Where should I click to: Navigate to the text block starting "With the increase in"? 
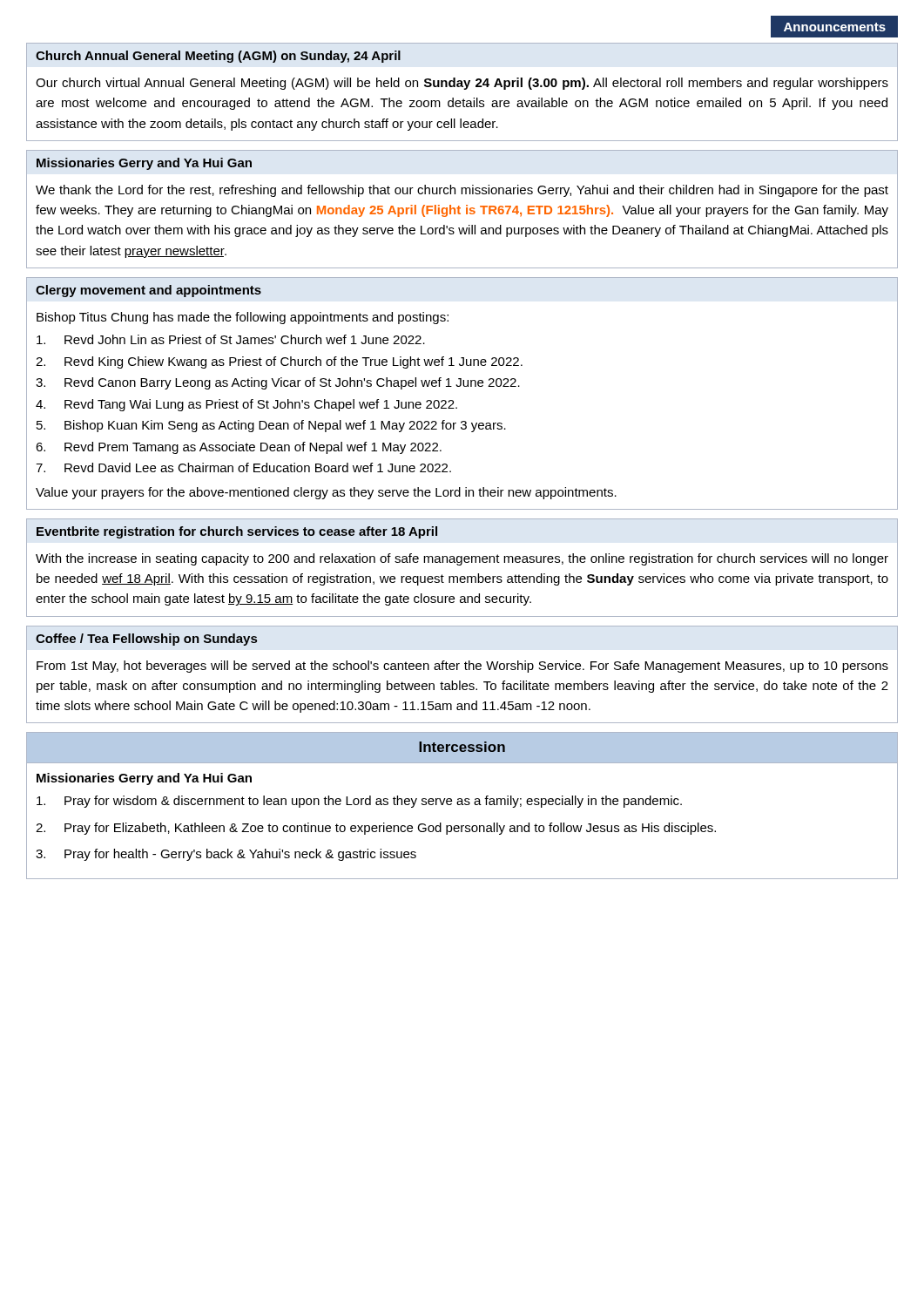point(462,578)
